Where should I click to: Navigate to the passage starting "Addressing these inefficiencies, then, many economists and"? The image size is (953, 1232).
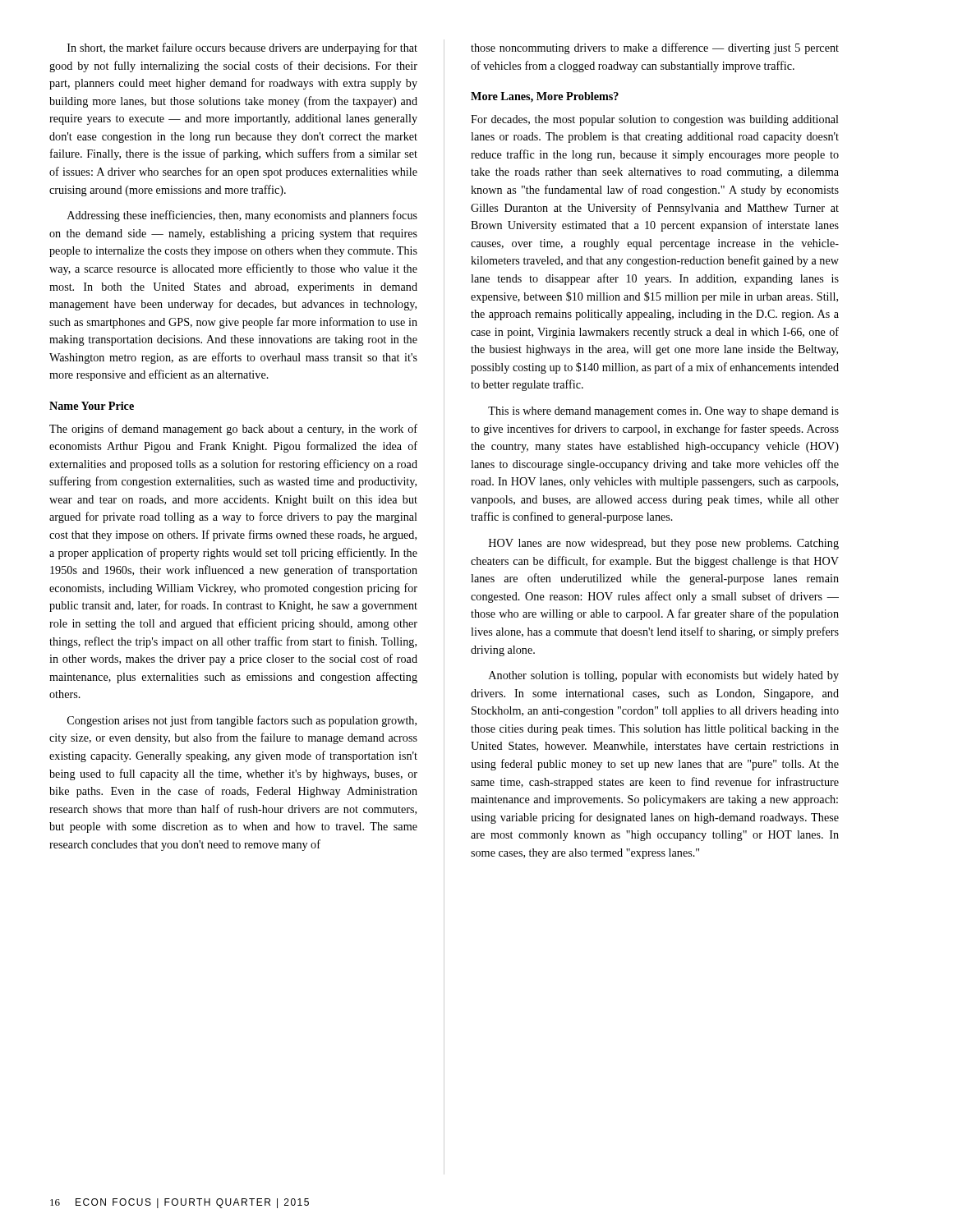233,296
